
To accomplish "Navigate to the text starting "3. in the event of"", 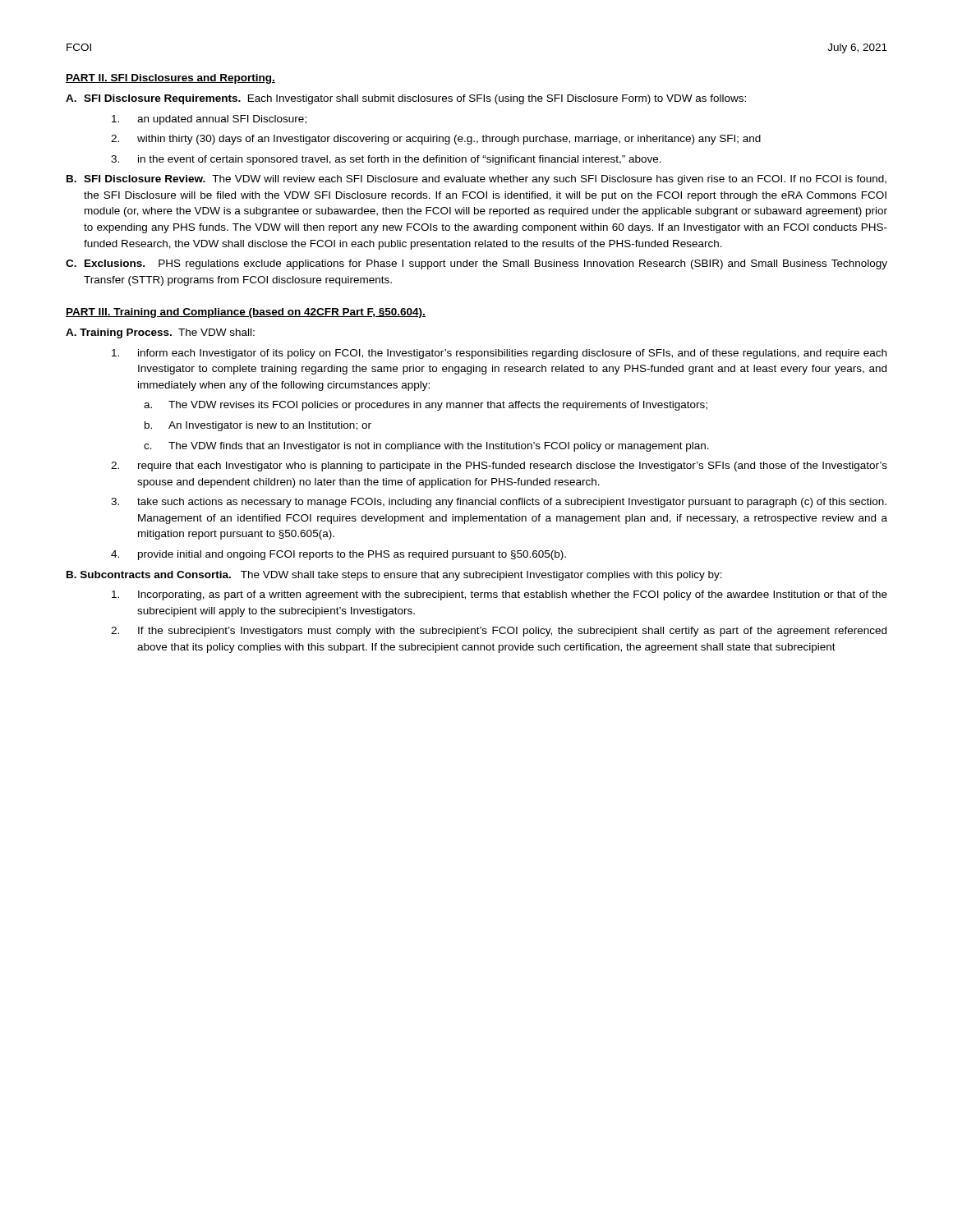I will click(x=499, y=159).
